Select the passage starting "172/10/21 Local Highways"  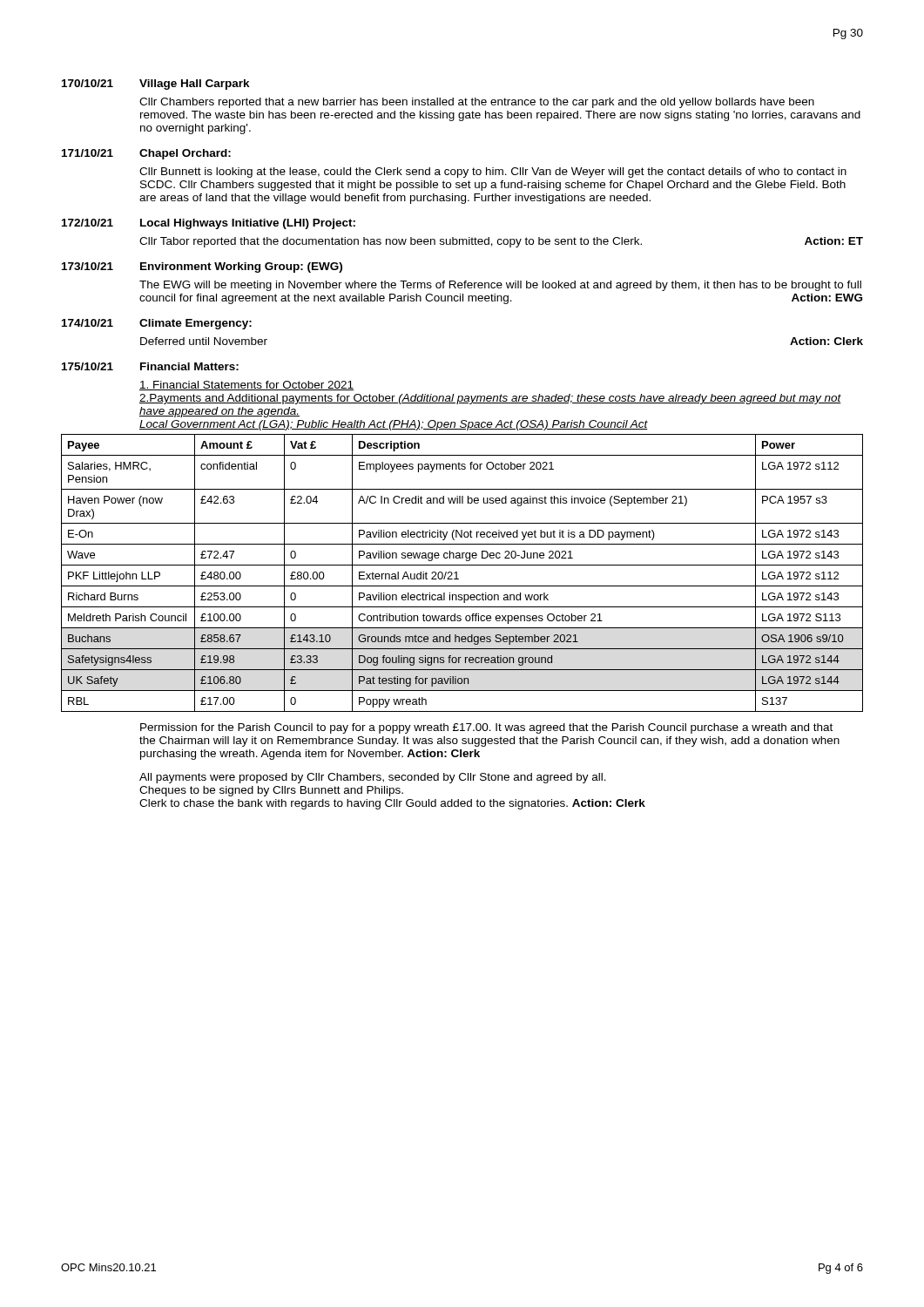pyautogui.click(x=209, y=223)
